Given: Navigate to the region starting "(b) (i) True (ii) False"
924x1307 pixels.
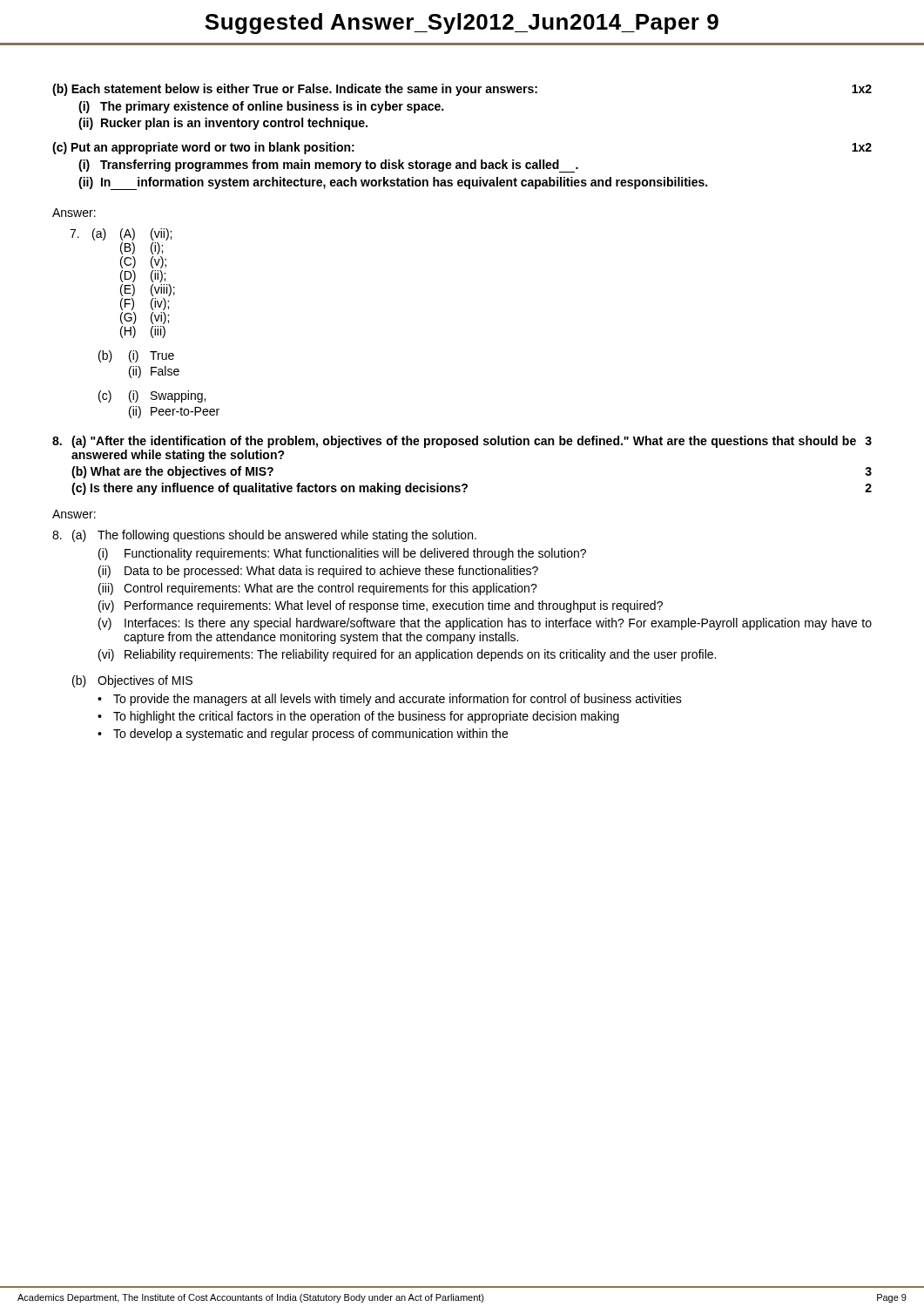Looking at the screenshot, I should 136,356.
